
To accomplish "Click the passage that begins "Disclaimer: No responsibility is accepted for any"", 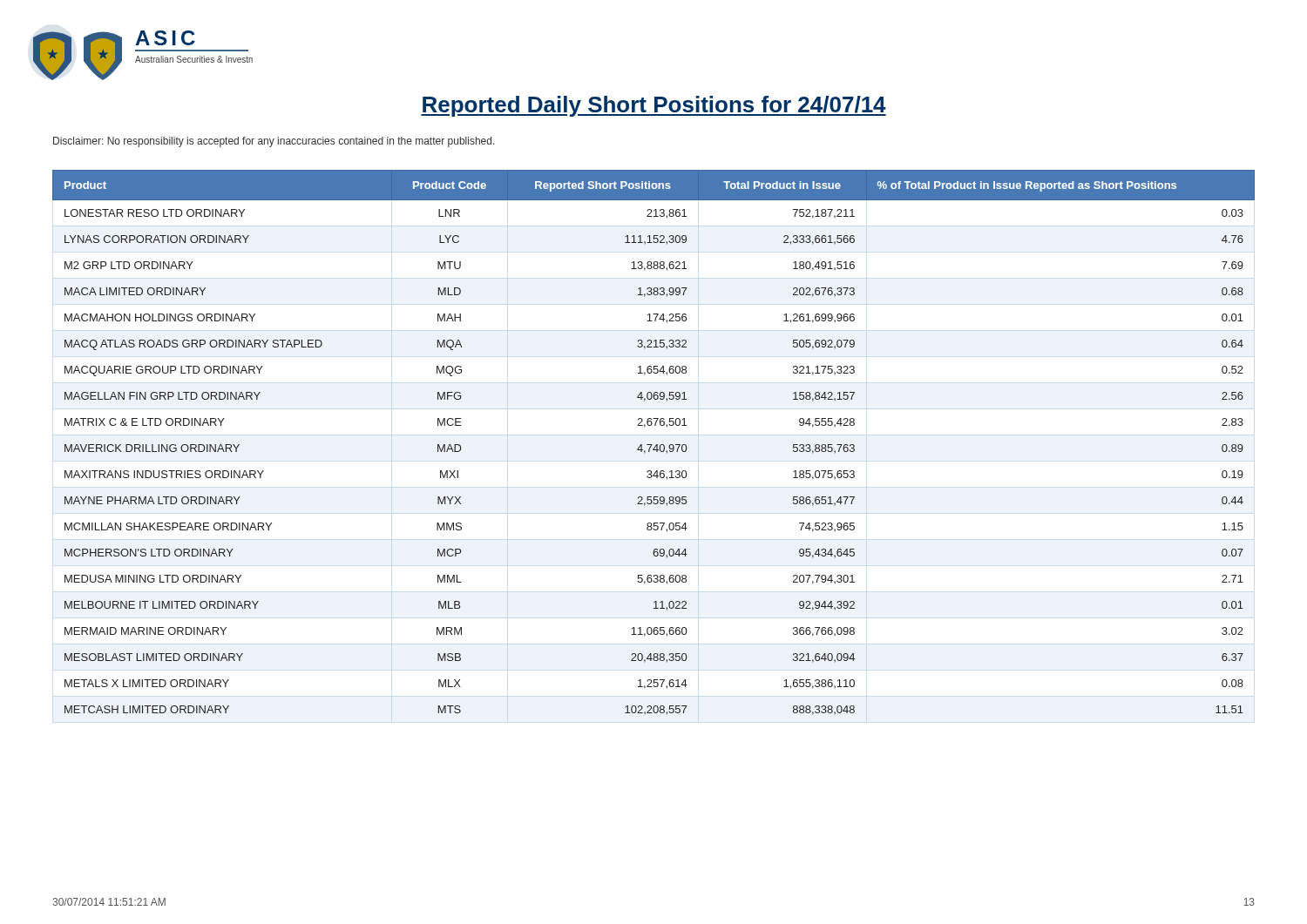I will click(x=274, y=141).
